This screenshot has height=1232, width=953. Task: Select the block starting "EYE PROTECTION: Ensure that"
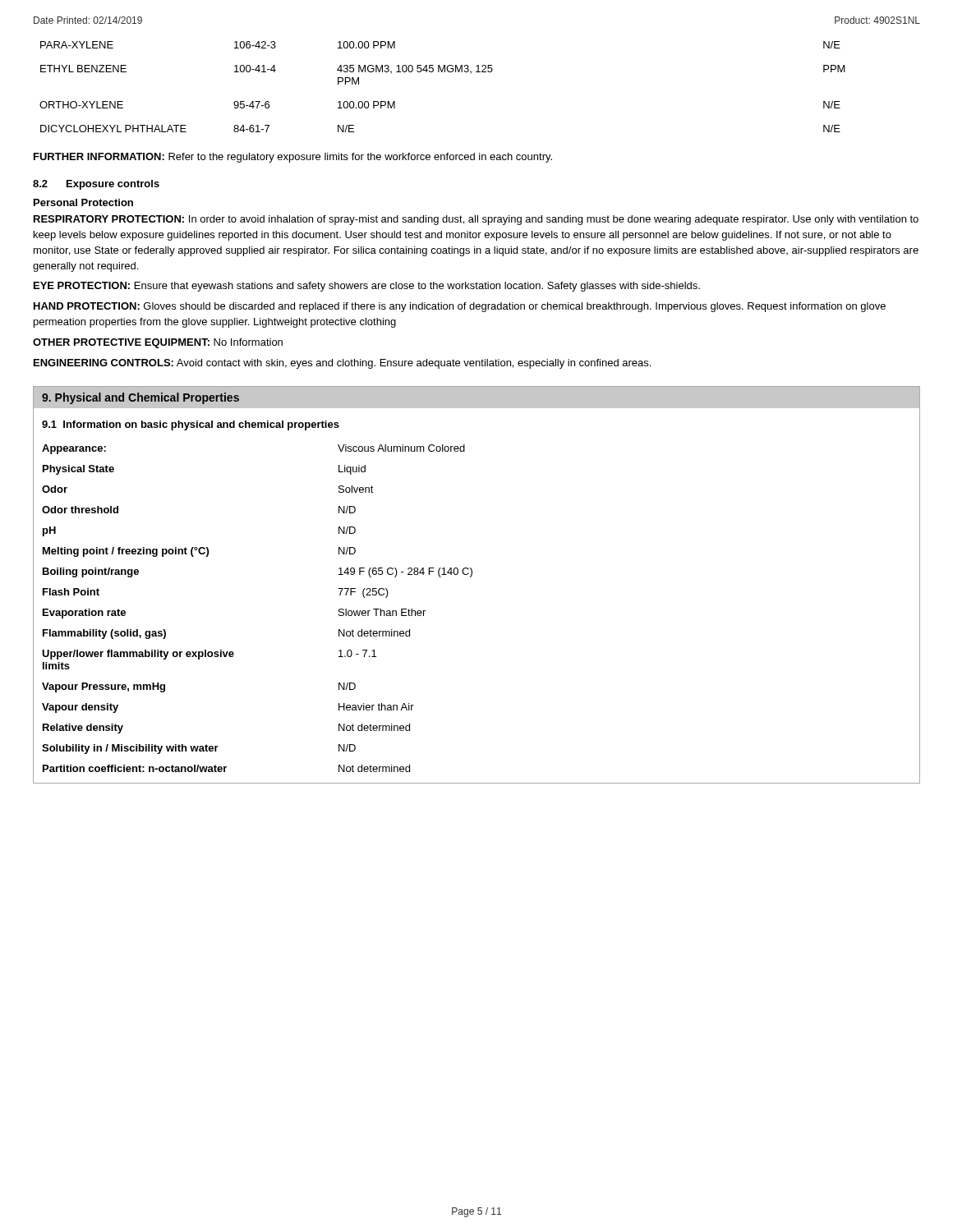pyautogui.click(x=367, y=286)
